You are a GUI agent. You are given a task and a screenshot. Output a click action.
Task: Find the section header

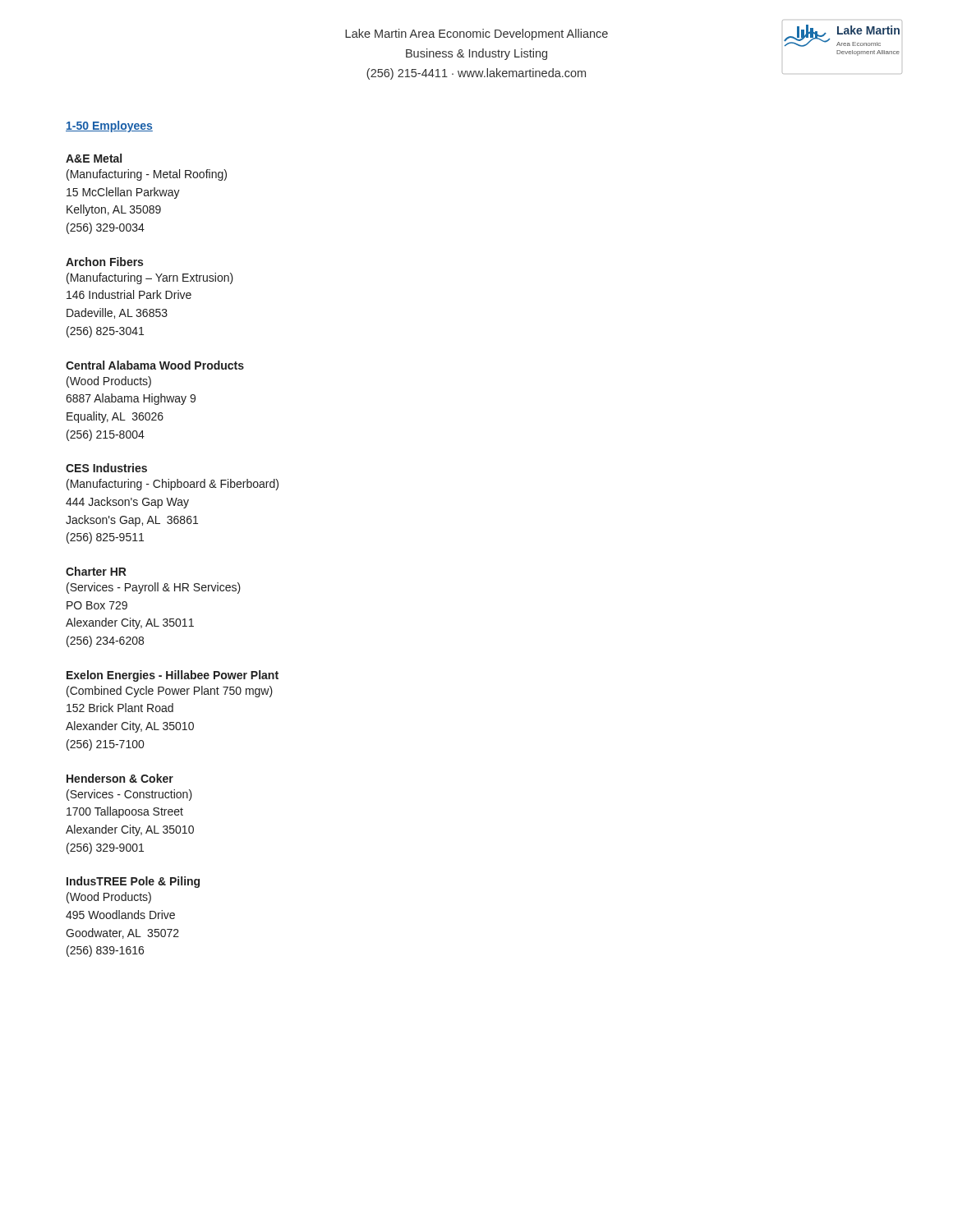click(x=109, y=126)
